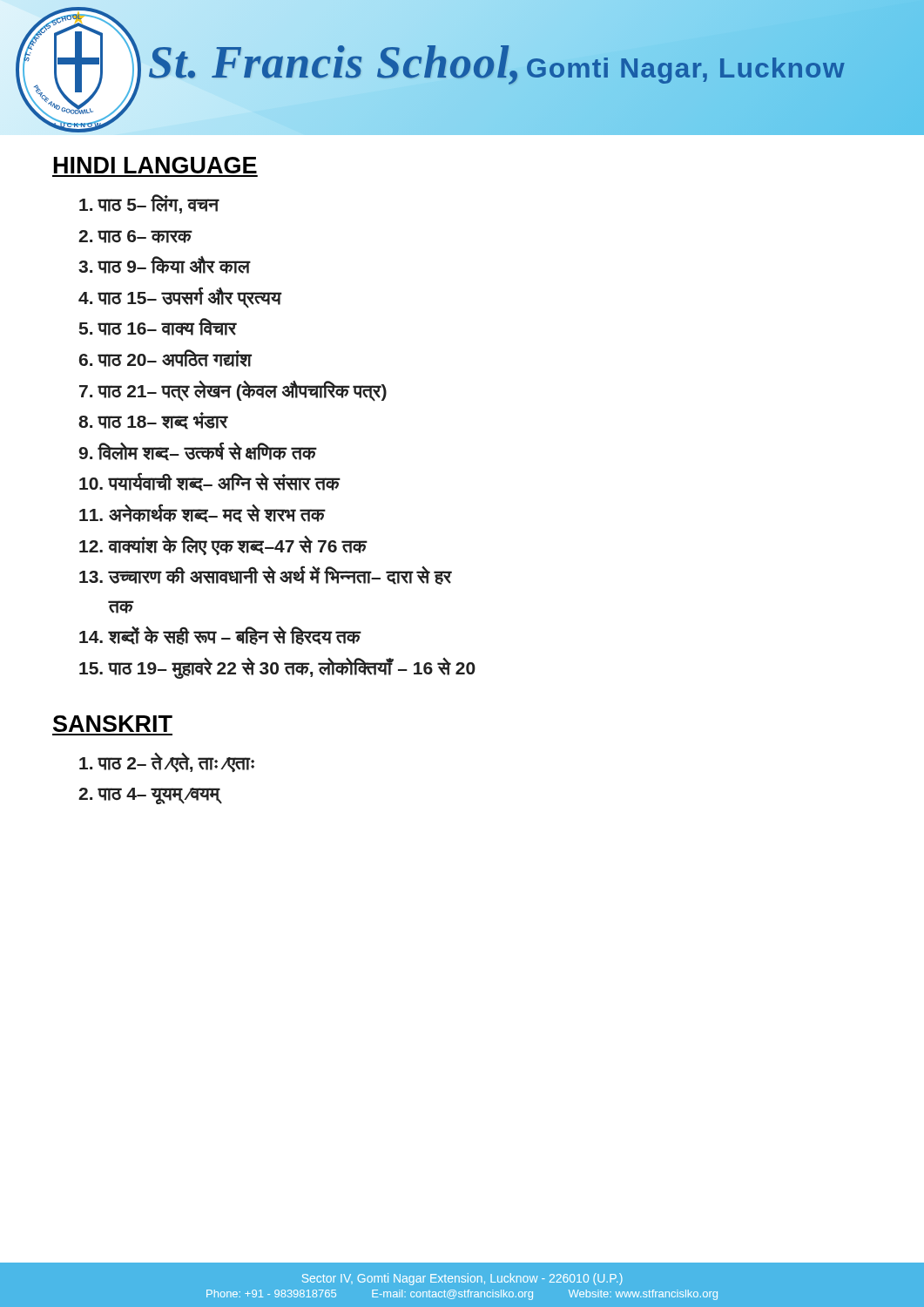Where does it say "4. पाठ 15– उपसर्ग और प्रत्यय"?

click(180, 297)
